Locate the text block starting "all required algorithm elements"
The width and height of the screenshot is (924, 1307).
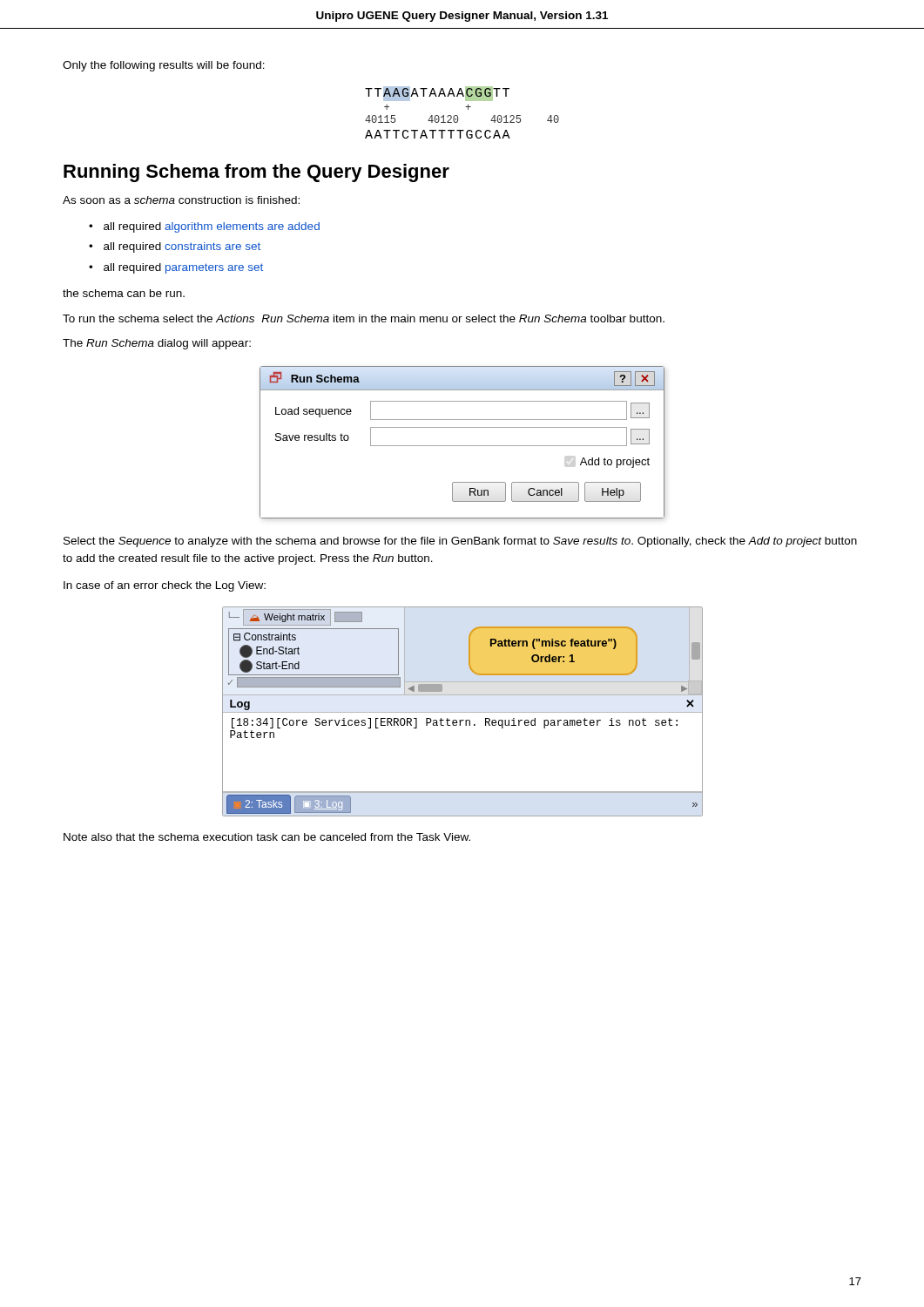(x=210, y=226)
